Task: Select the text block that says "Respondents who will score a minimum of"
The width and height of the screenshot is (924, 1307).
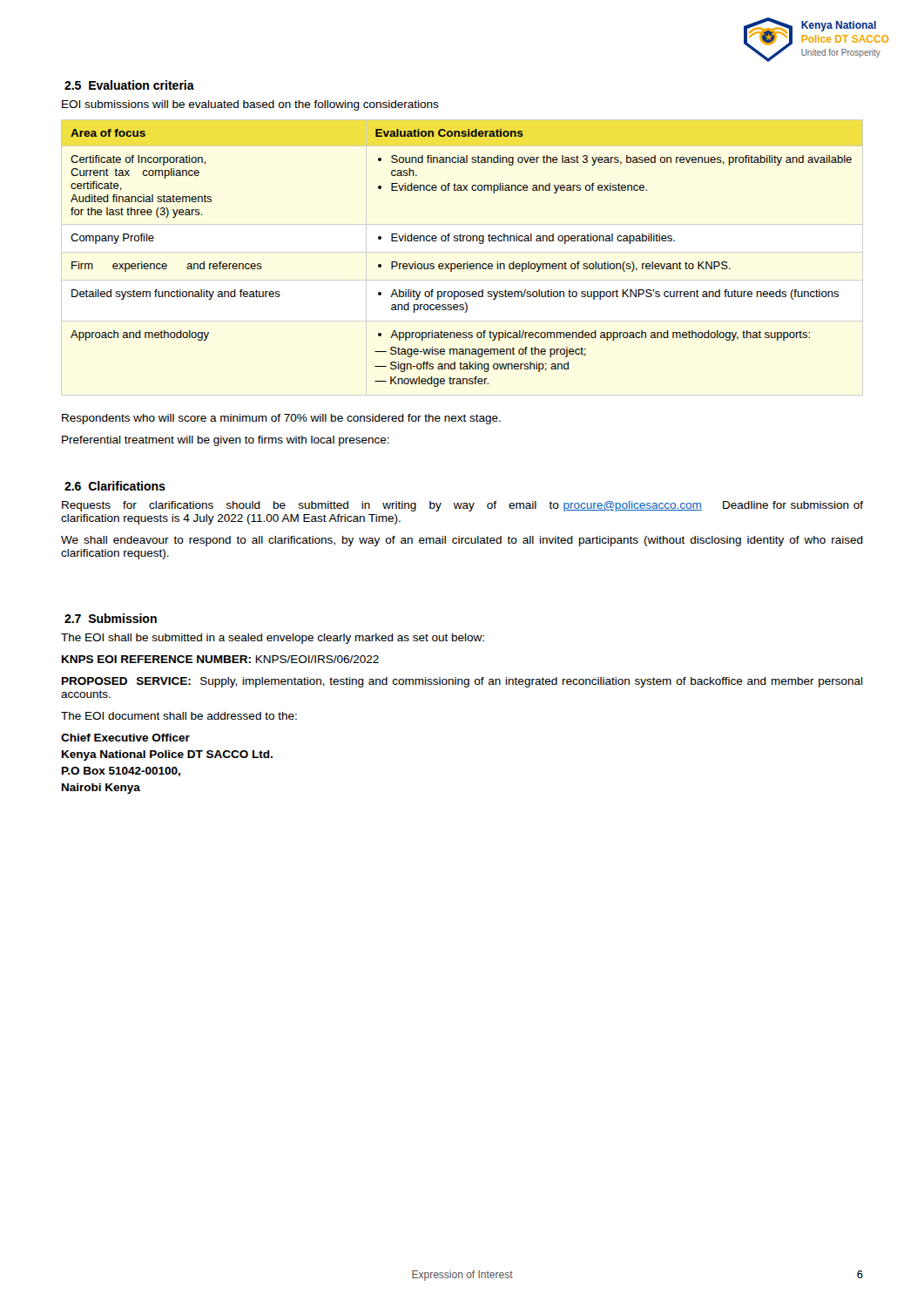Action: pyautogui.click(x=281, y=418)
